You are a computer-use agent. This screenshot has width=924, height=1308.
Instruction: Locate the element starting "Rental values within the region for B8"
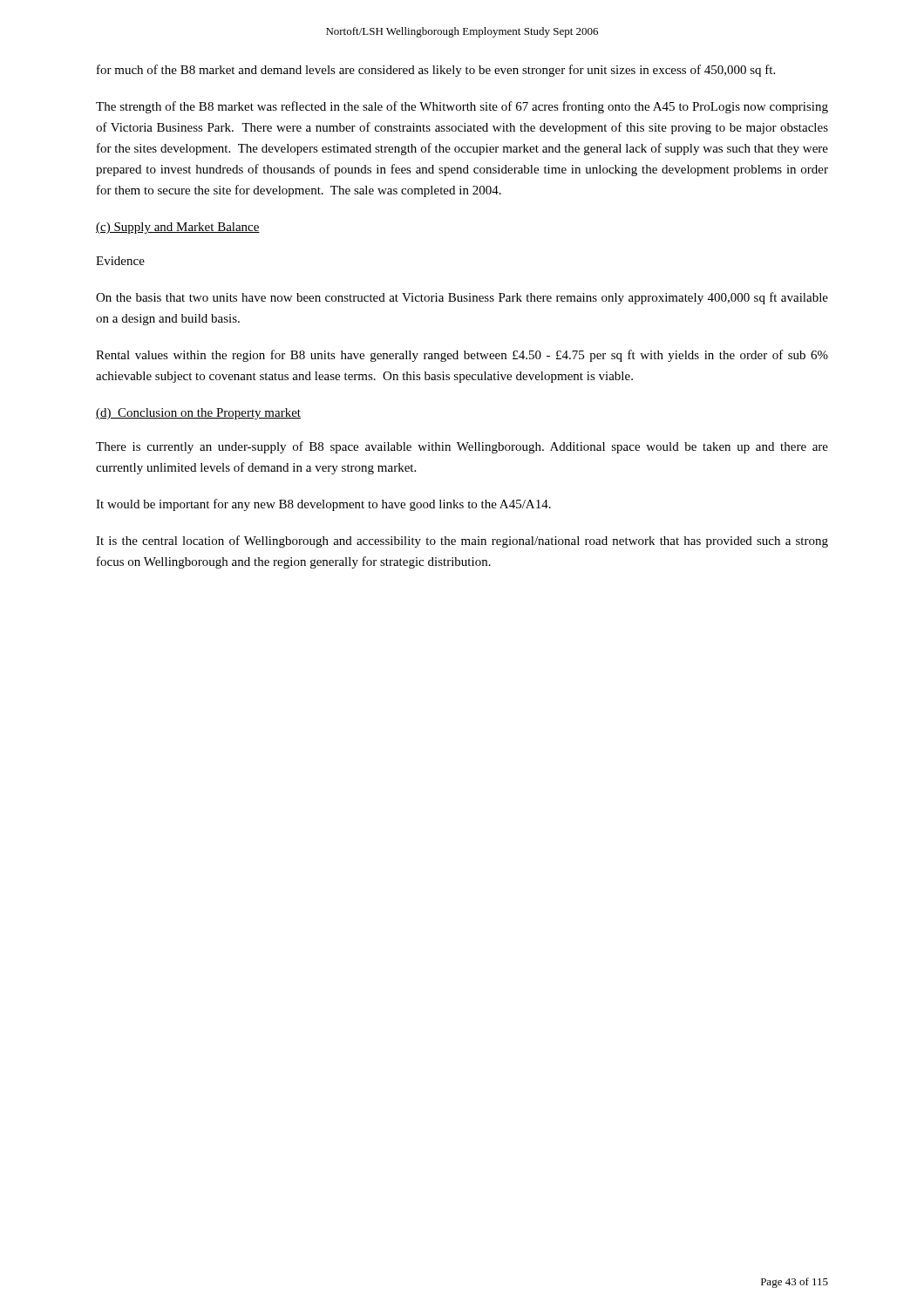(x=462, y=365)
